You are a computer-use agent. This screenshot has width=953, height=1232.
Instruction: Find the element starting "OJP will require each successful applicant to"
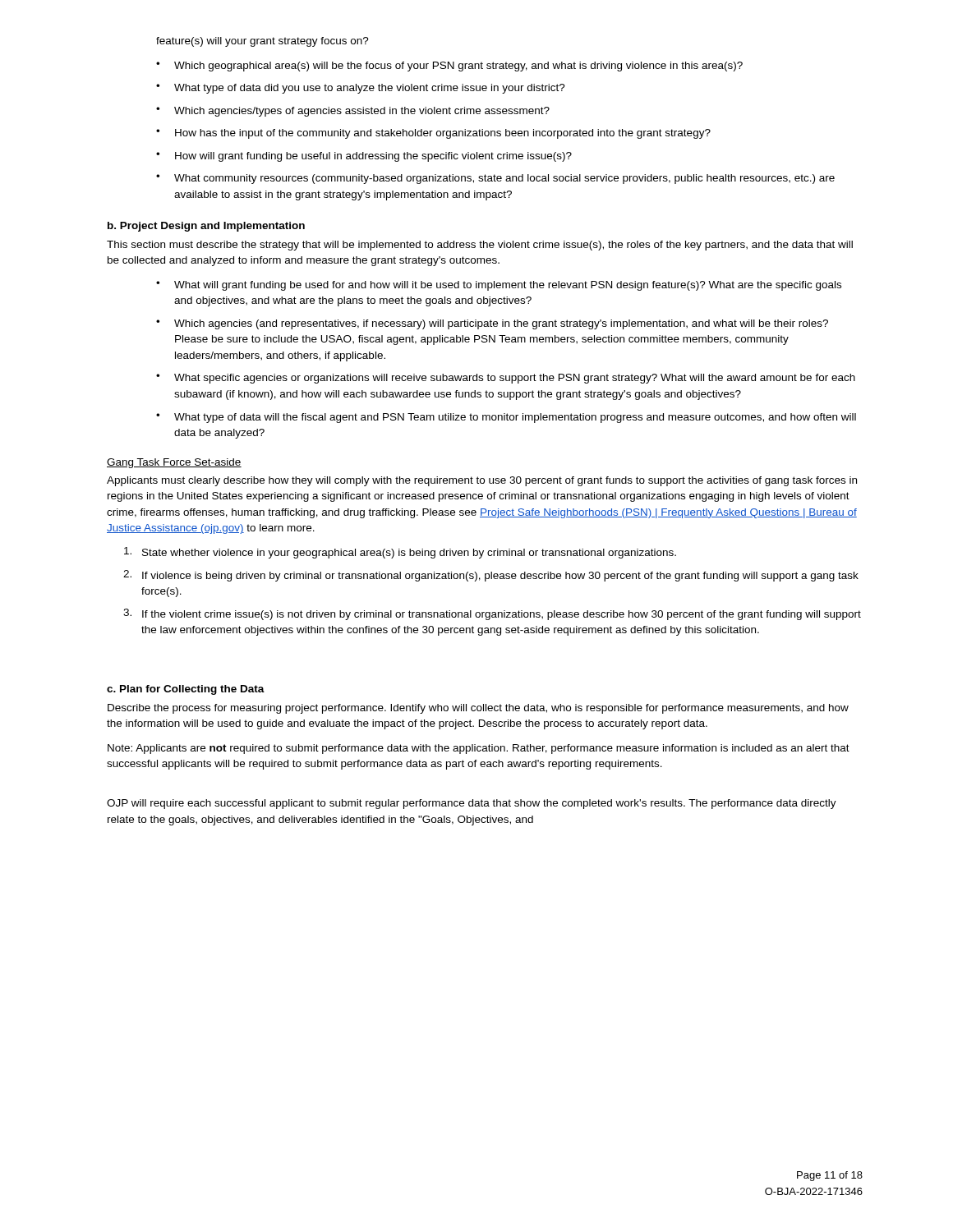point(471,811)
